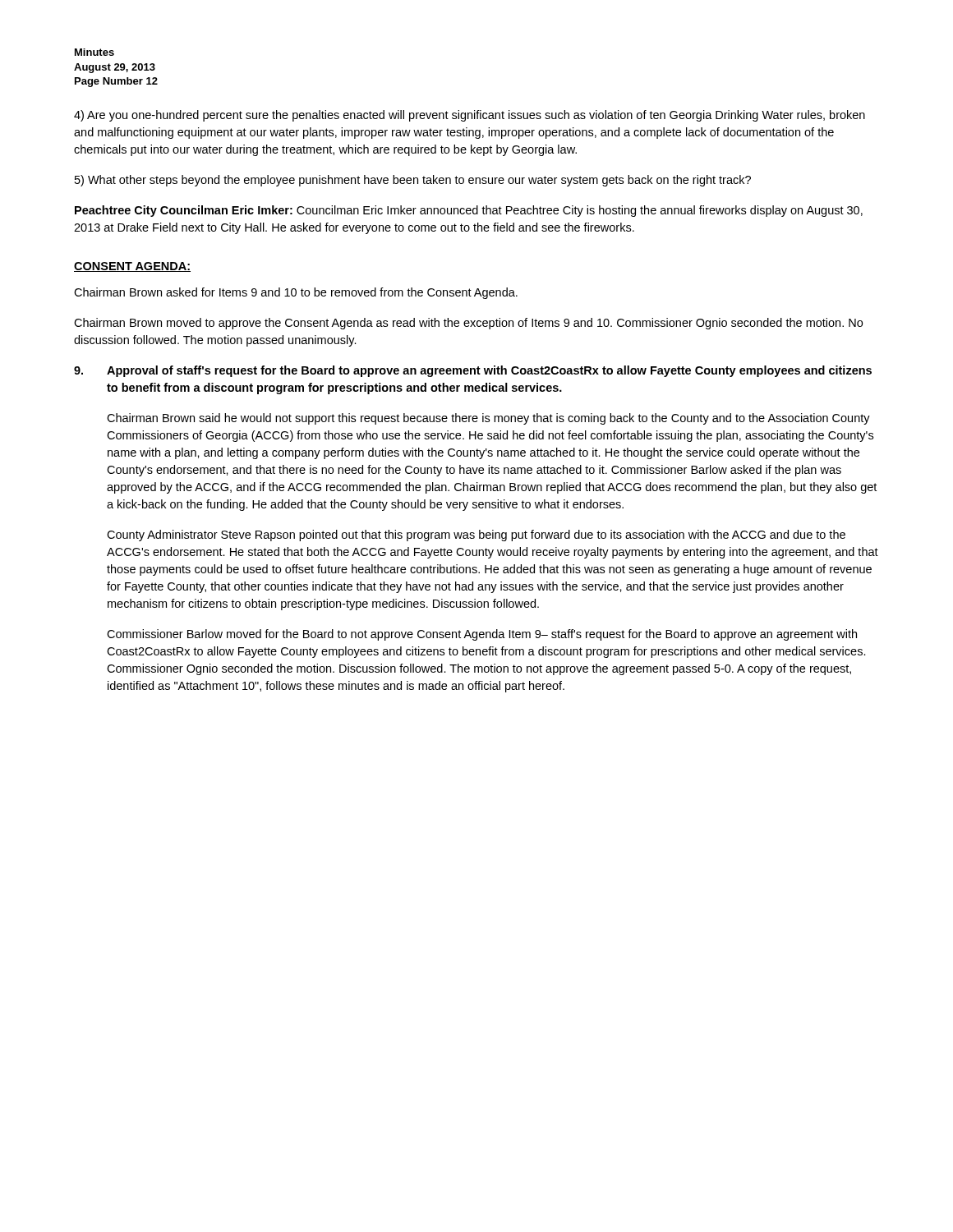953x1232 pixels.
Task: Click on the element starting "Approval of staff's request"
Action: pyautogui.click(x=490, y=379)
